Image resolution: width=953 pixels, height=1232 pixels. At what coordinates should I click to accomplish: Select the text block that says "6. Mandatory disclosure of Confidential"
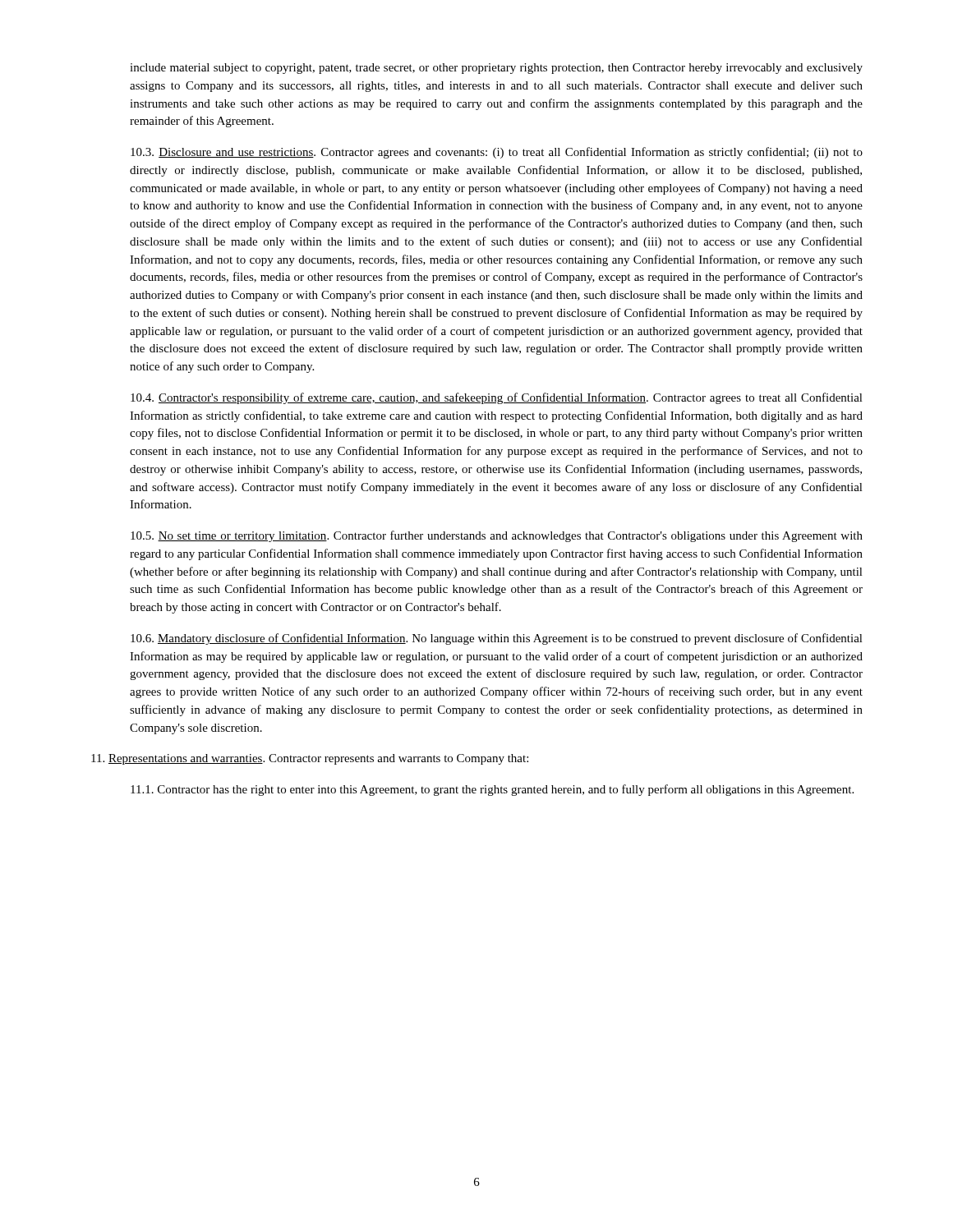(x=496, y=683)
